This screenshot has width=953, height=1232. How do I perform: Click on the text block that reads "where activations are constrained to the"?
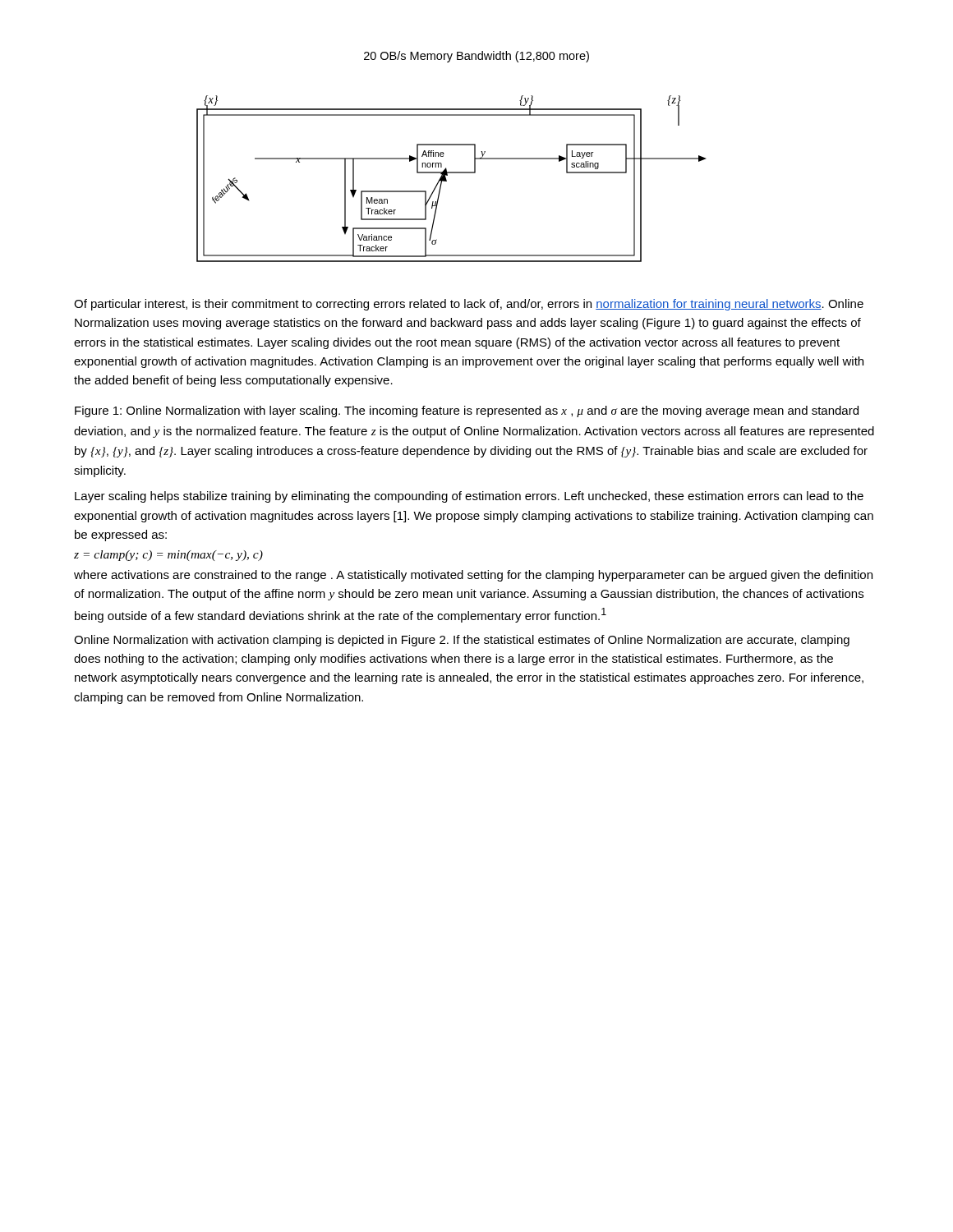pyautogui.click(x=474, y=595)
